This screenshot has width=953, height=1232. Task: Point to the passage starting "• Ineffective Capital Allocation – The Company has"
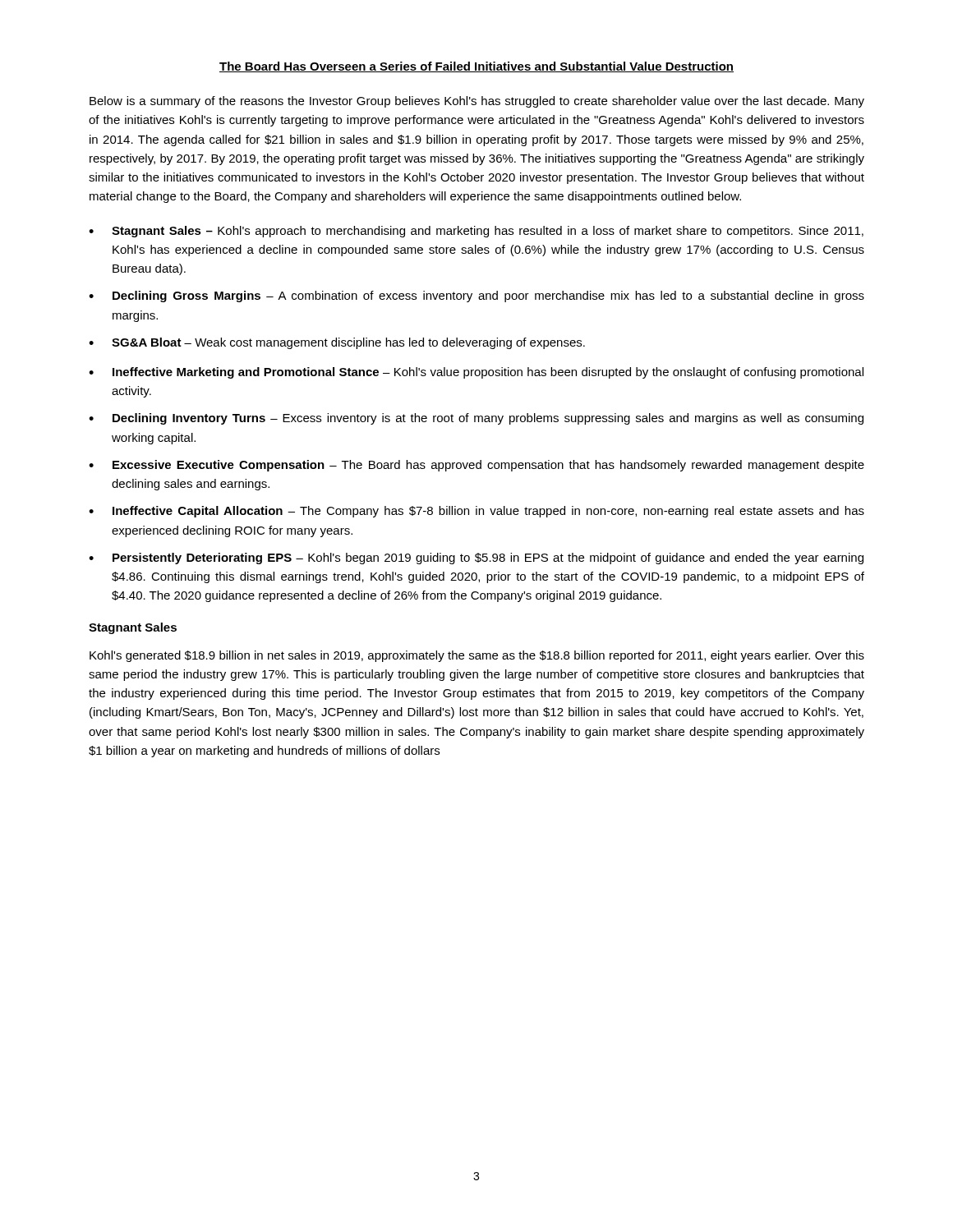[x=476, y=520]
